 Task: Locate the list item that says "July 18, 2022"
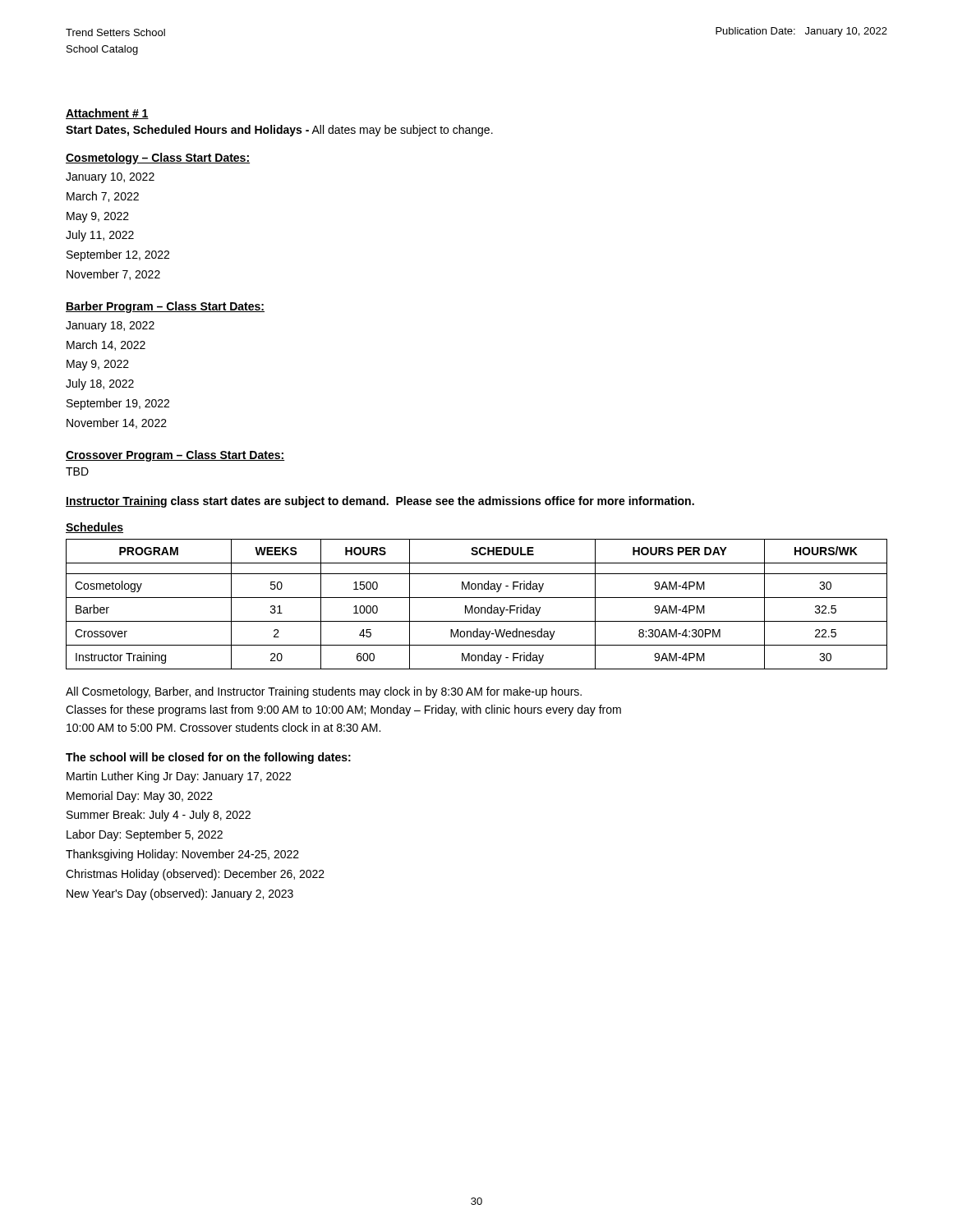point(100,384)
